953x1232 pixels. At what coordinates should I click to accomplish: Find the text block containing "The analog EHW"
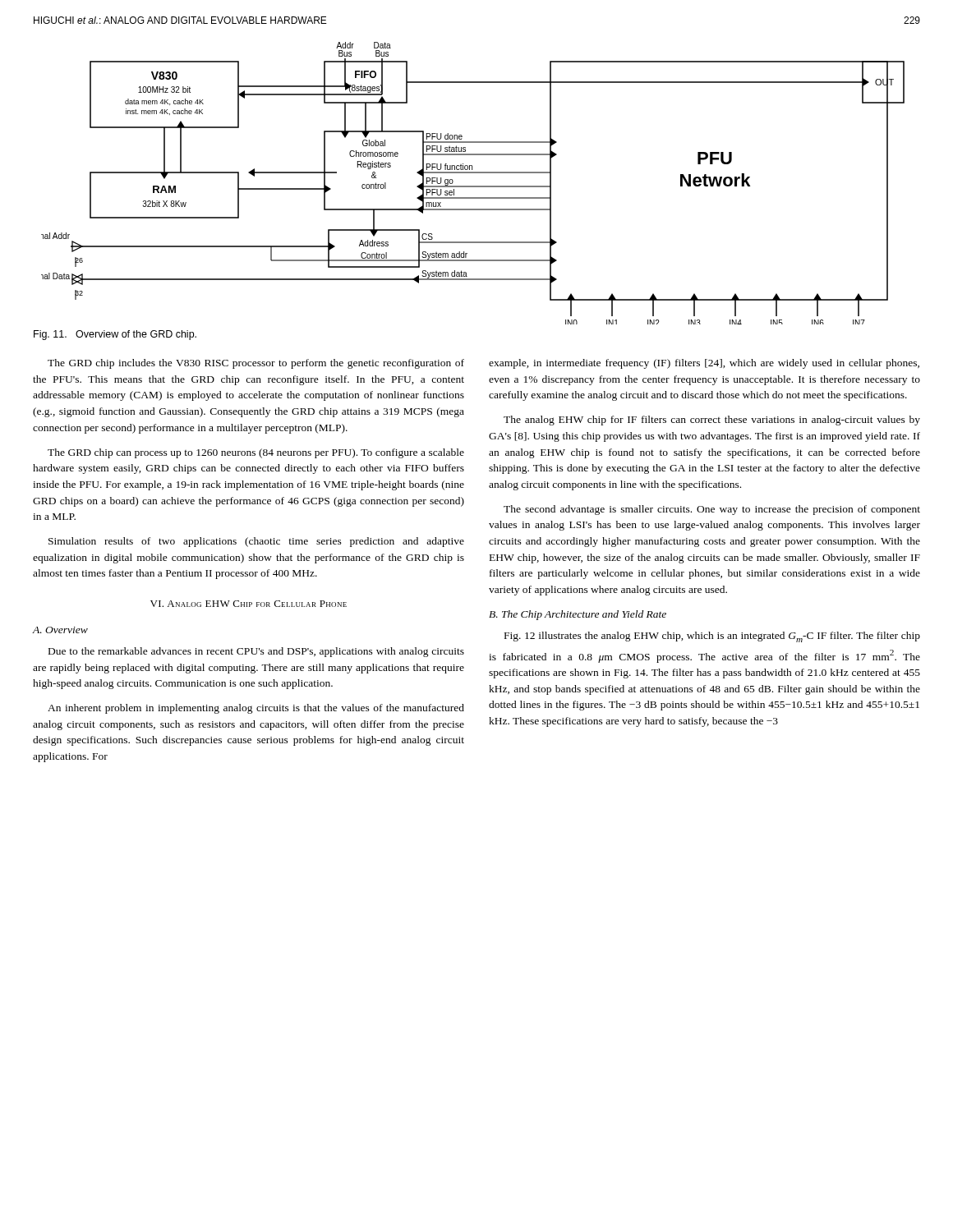[x=704, y=452]
